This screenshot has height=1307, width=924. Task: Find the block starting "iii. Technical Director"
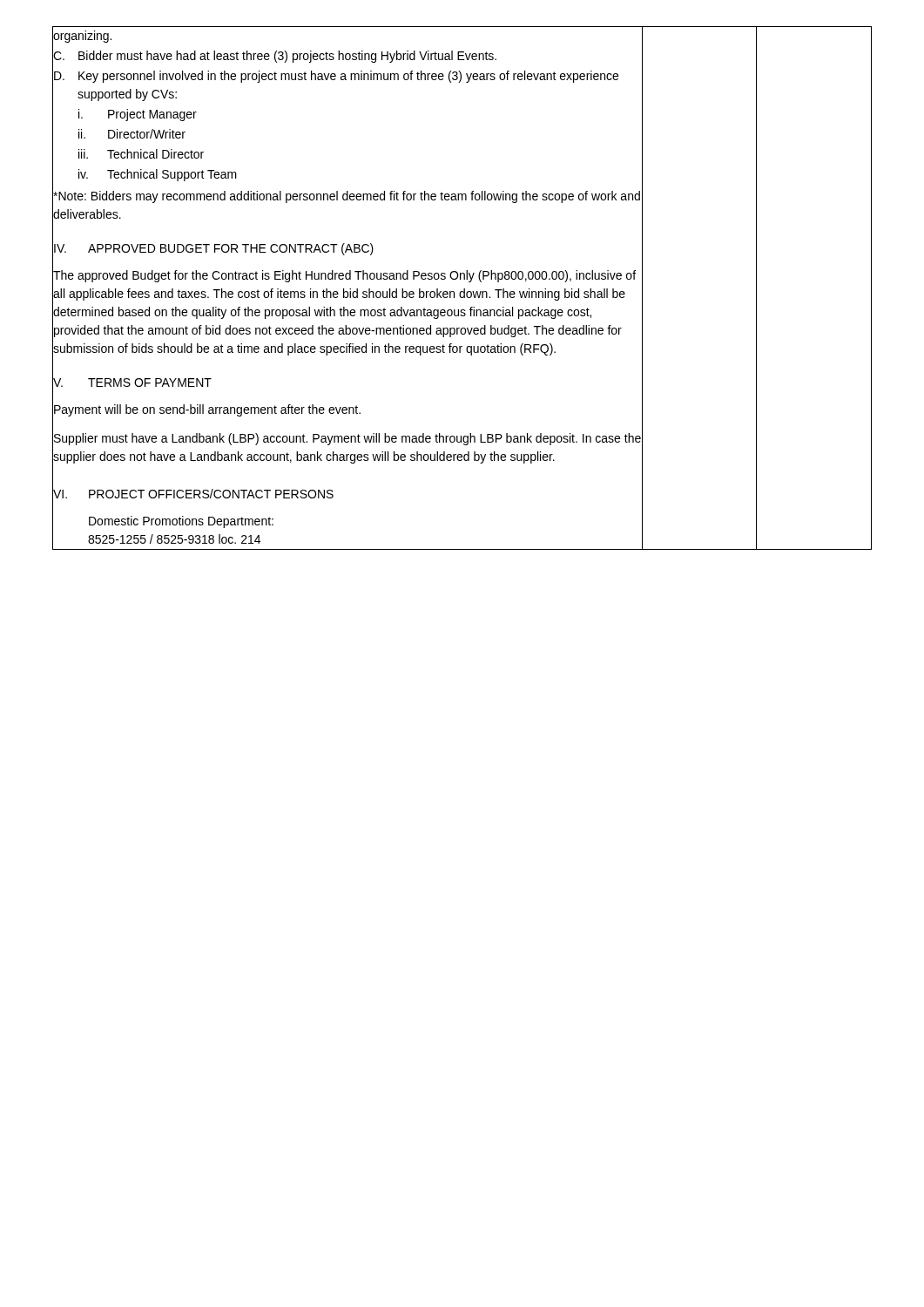(141, 154)
